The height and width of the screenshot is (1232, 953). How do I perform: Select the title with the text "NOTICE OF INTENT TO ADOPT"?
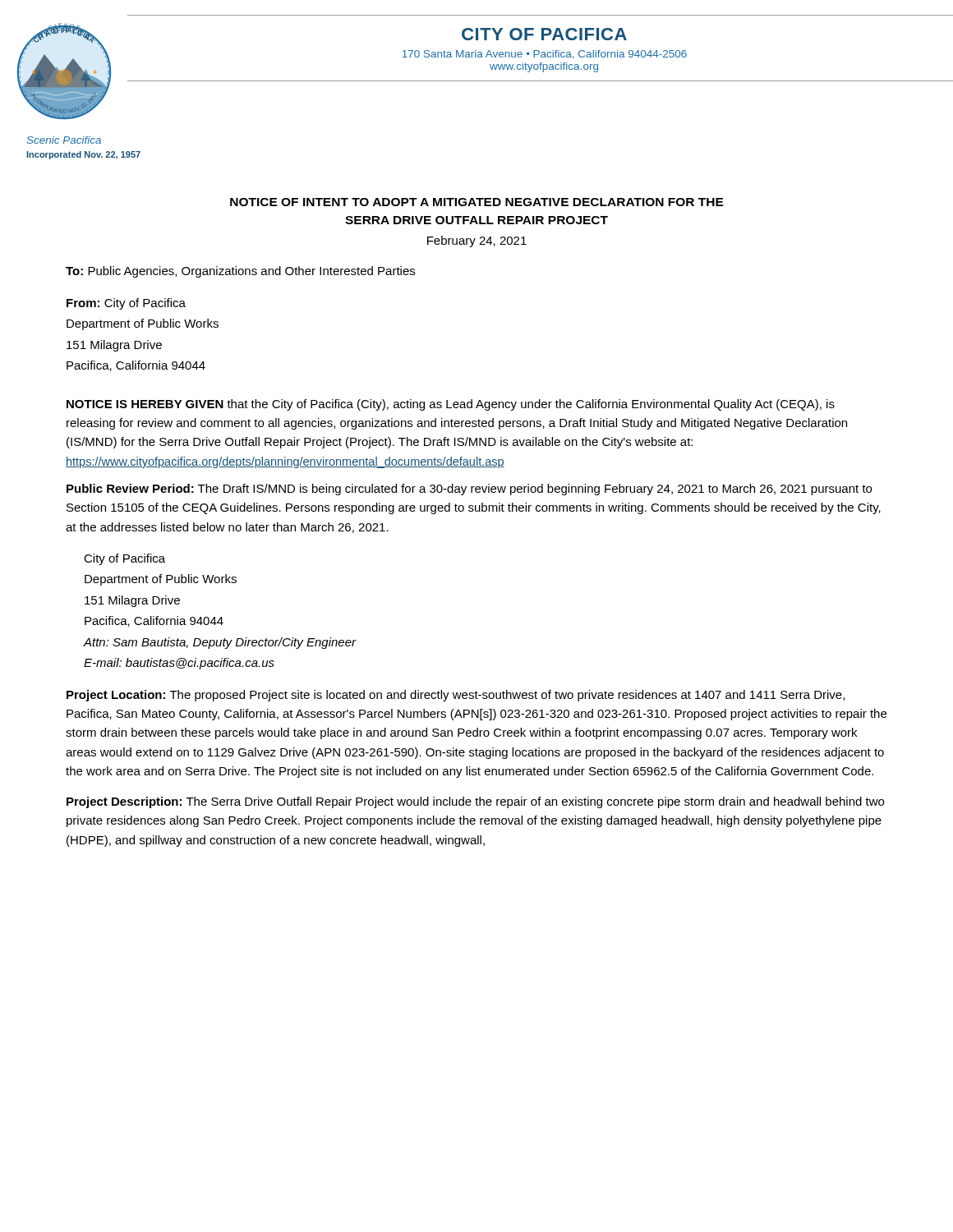point(476,211)
